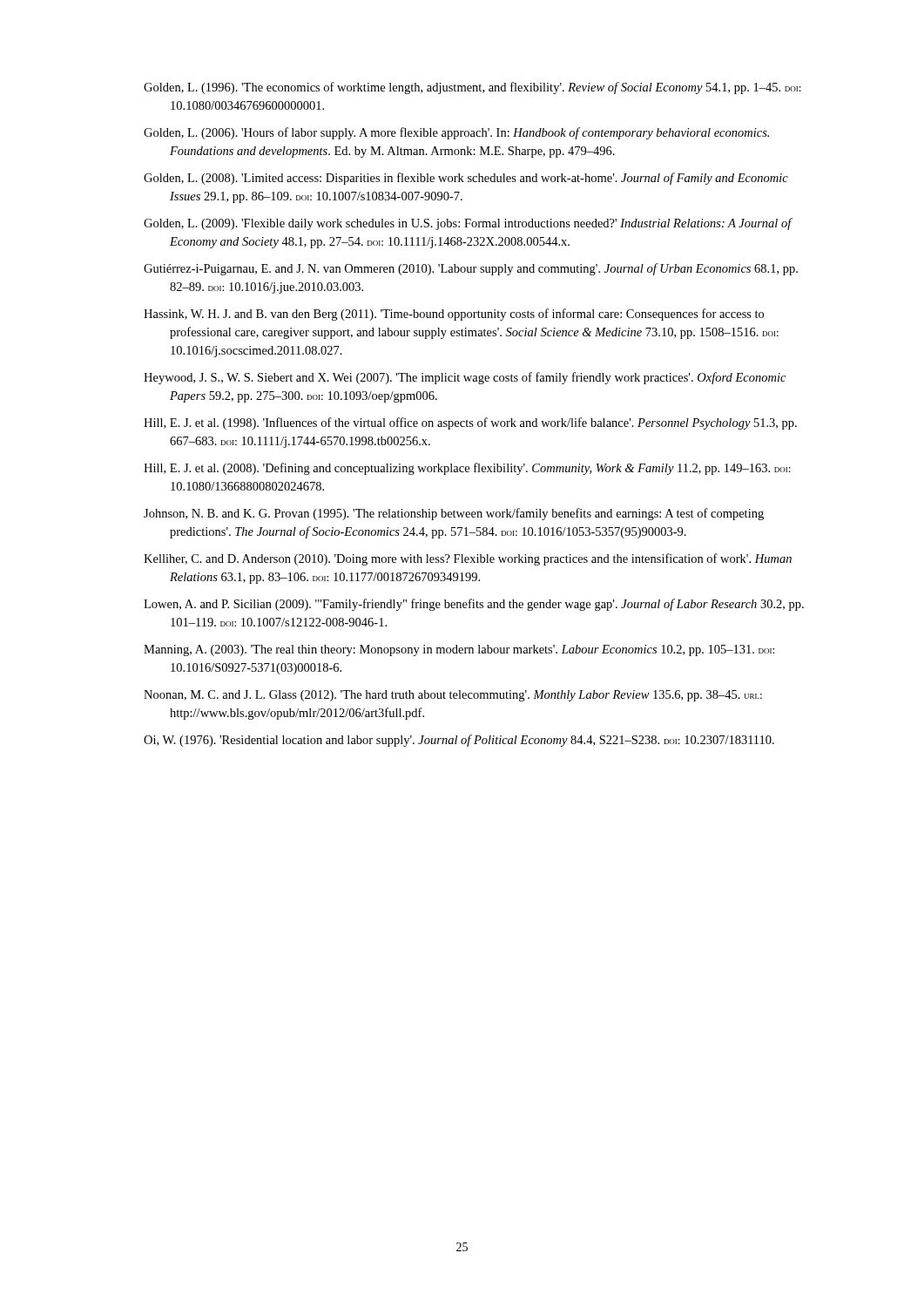Point to the region starting "Noonan, M. C. and J."

click(453, 704)
